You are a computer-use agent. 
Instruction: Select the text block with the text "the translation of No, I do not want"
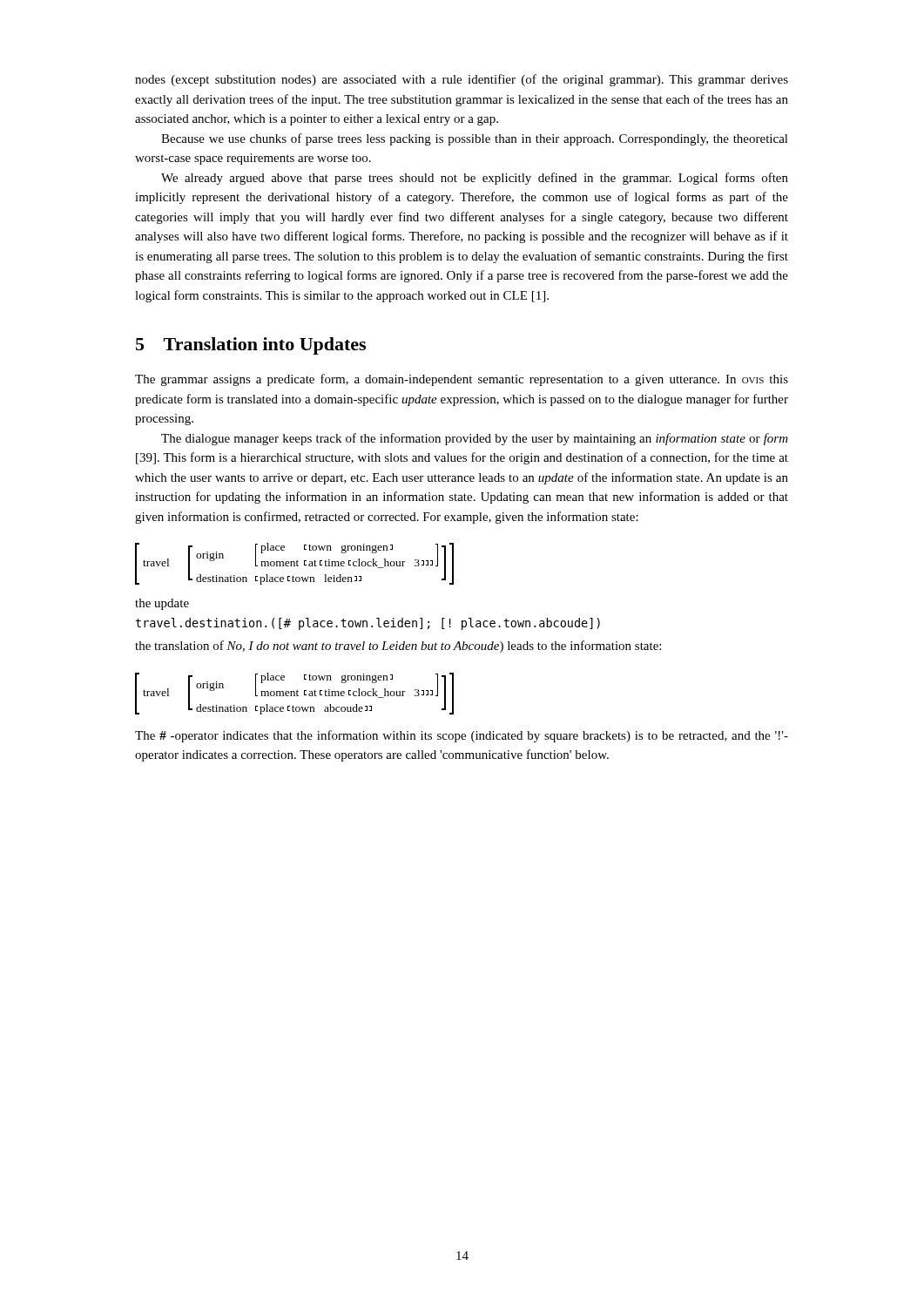click(462, 646)
